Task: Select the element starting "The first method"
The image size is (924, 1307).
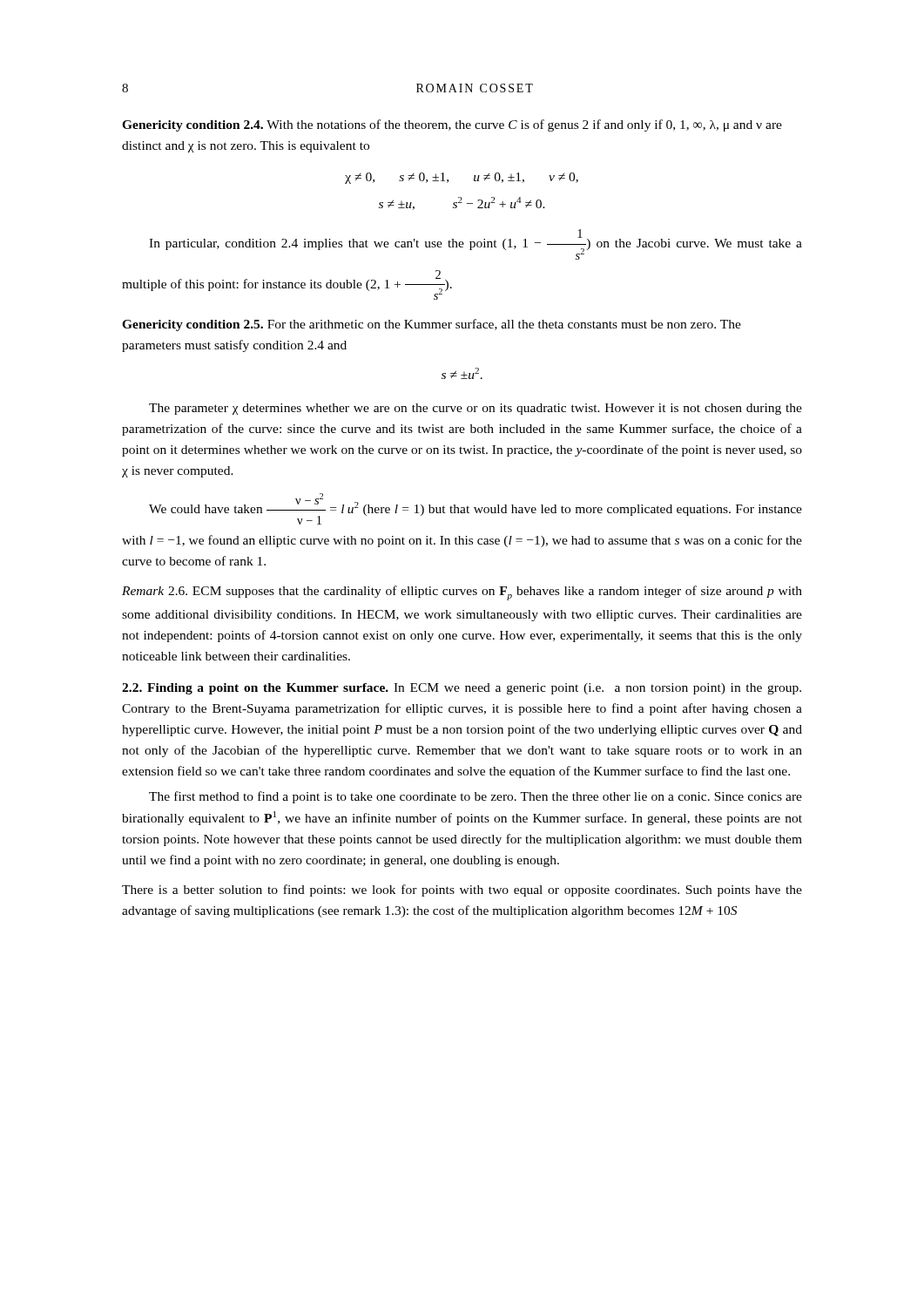Action: pyautogui.click(x=462, y=828)
